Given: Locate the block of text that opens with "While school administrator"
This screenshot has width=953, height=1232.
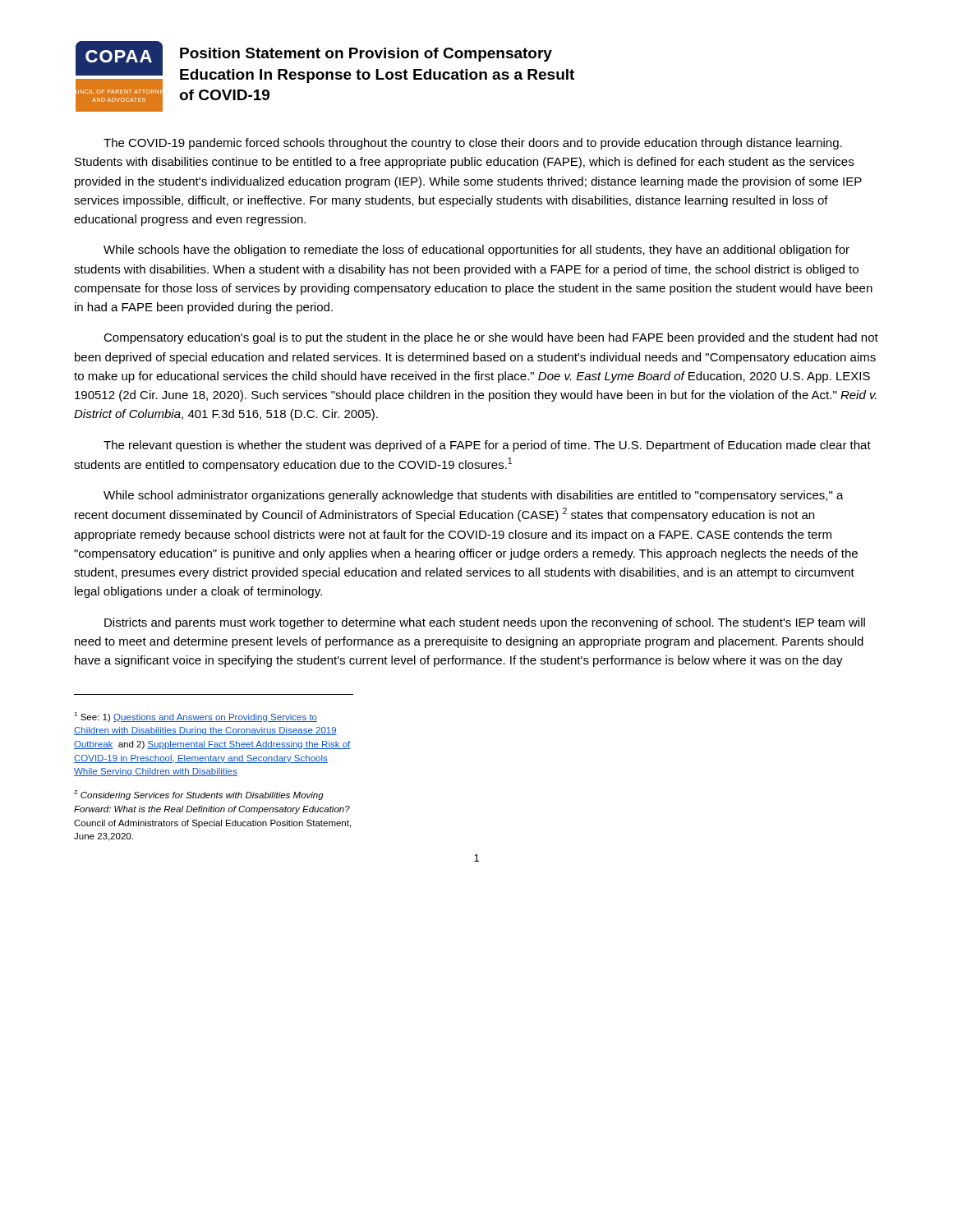Looking at the screenshot, I should point(466,543).
